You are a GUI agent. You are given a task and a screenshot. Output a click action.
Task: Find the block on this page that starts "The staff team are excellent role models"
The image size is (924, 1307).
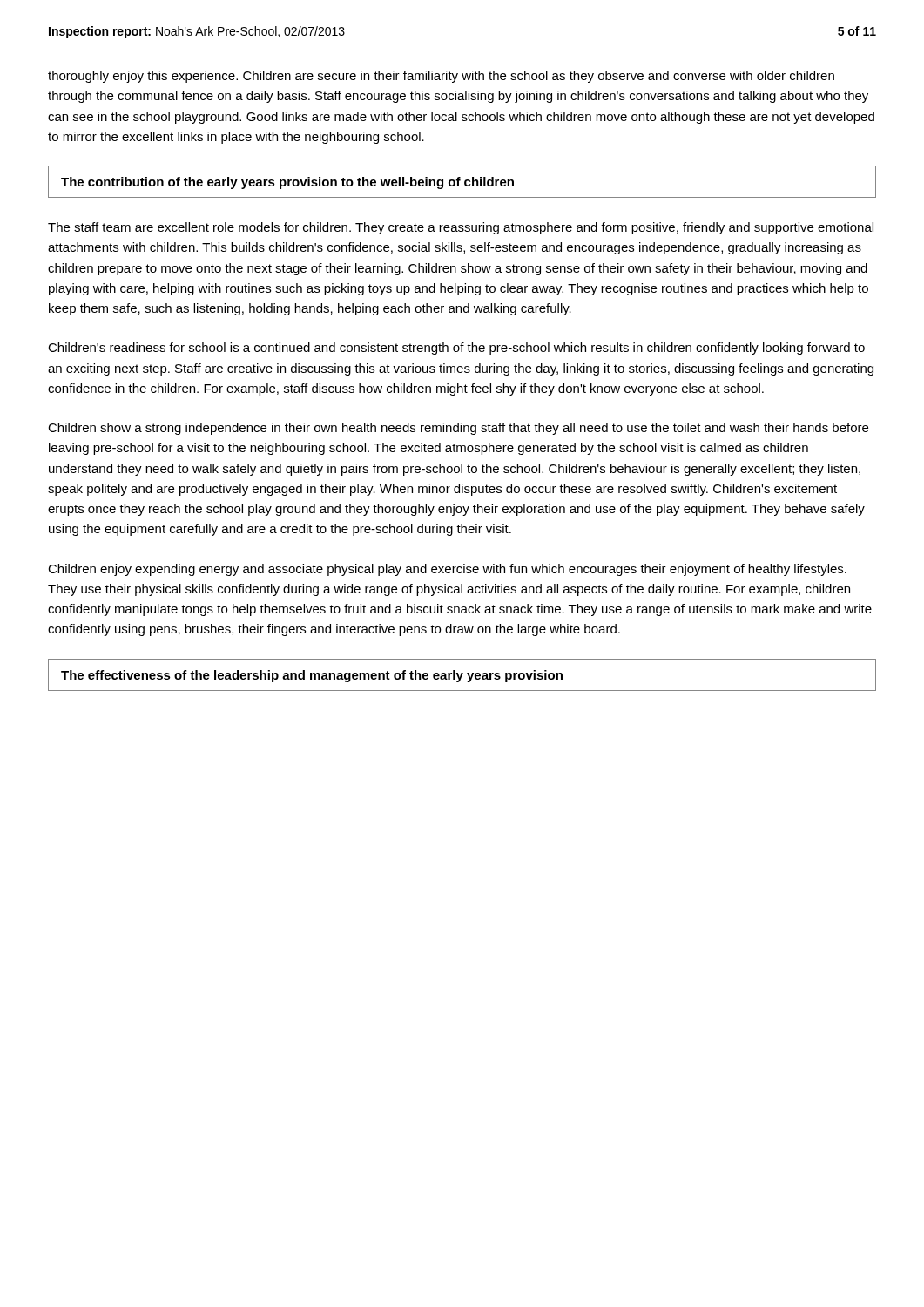click(x=461, y=267)
